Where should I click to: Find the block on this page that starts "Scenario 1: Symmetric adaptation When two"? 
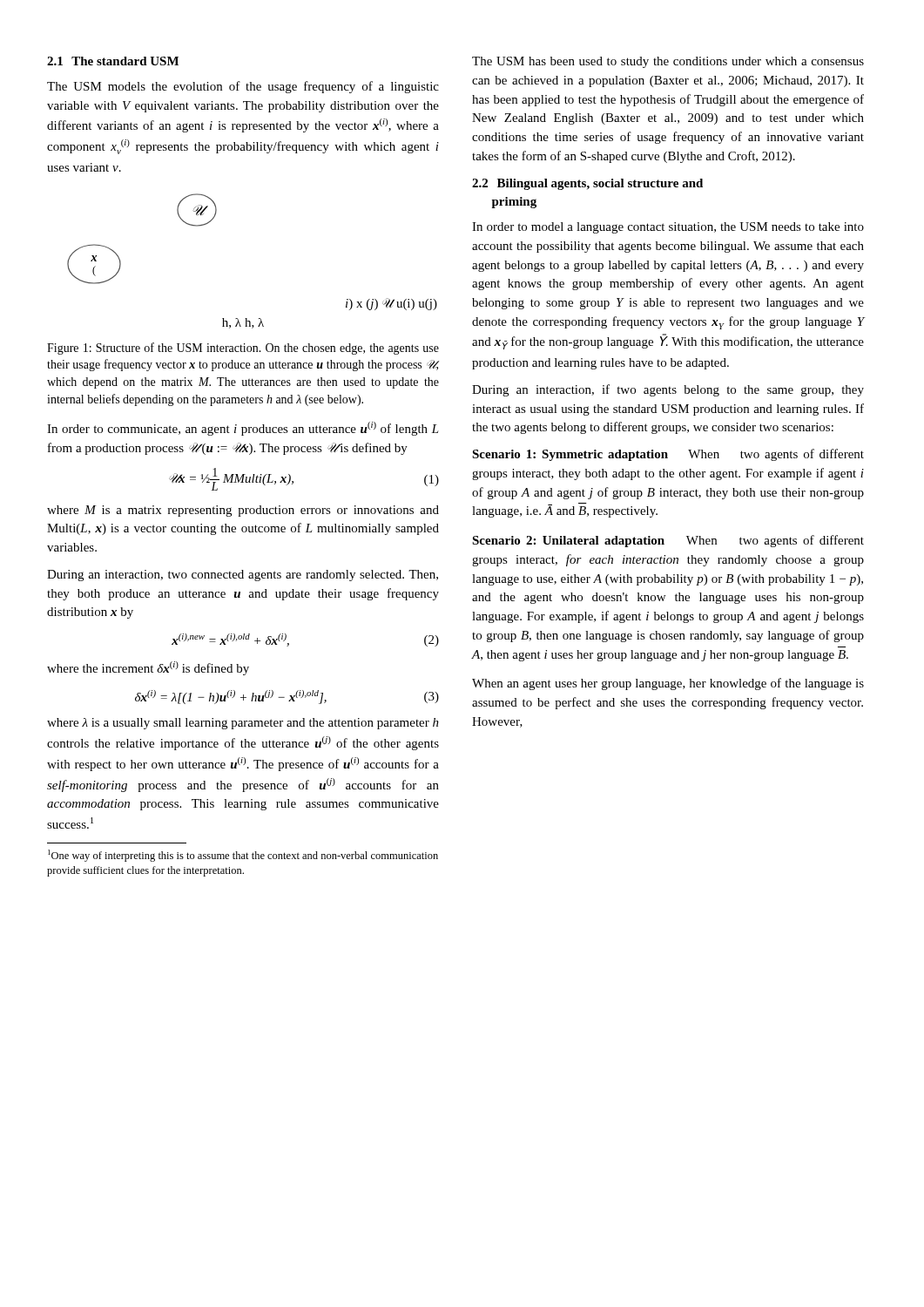pyautogui.click(x=668, y=483)
